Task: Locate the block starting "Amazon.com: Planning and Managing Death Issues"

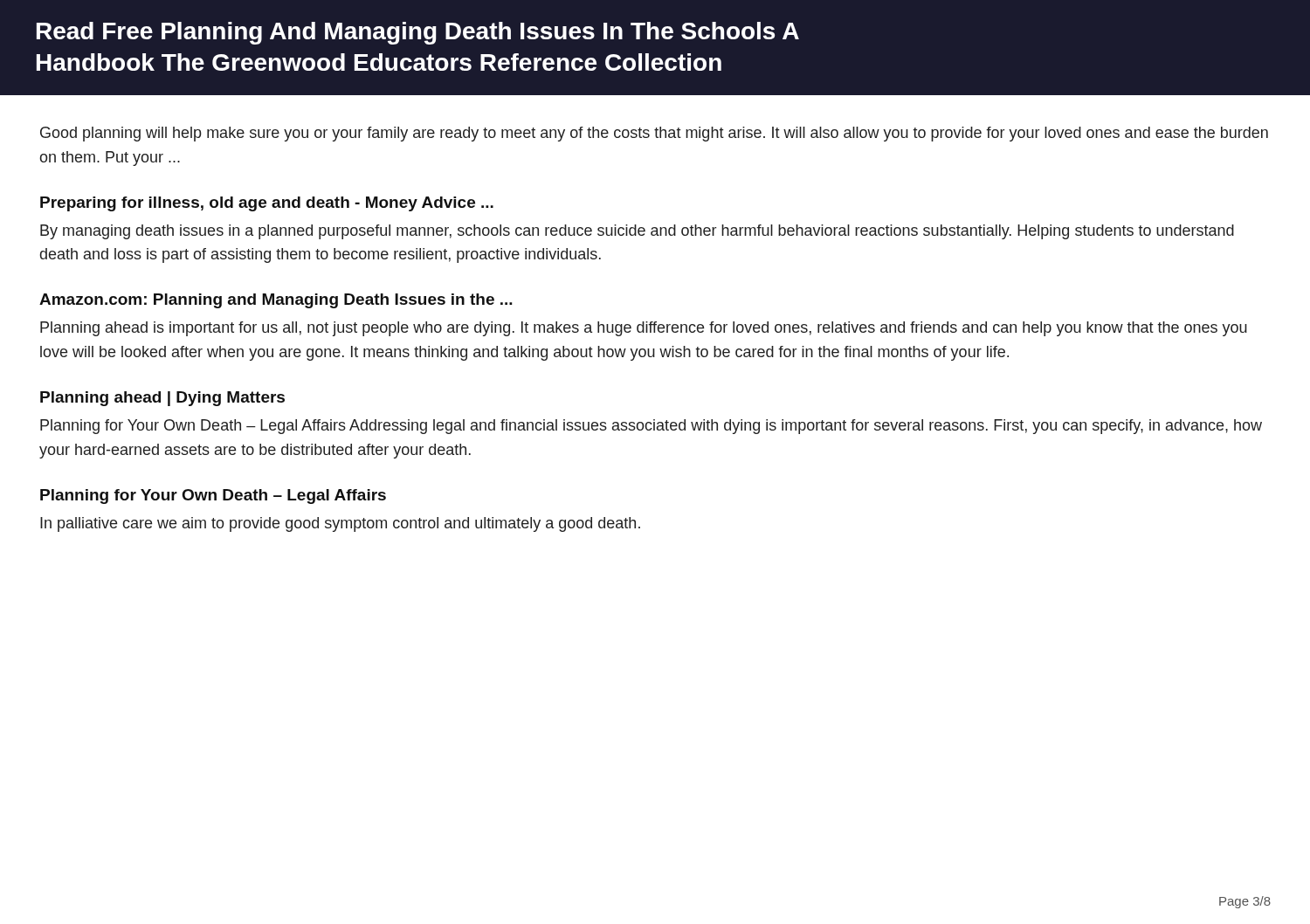Action: point(276,299)
